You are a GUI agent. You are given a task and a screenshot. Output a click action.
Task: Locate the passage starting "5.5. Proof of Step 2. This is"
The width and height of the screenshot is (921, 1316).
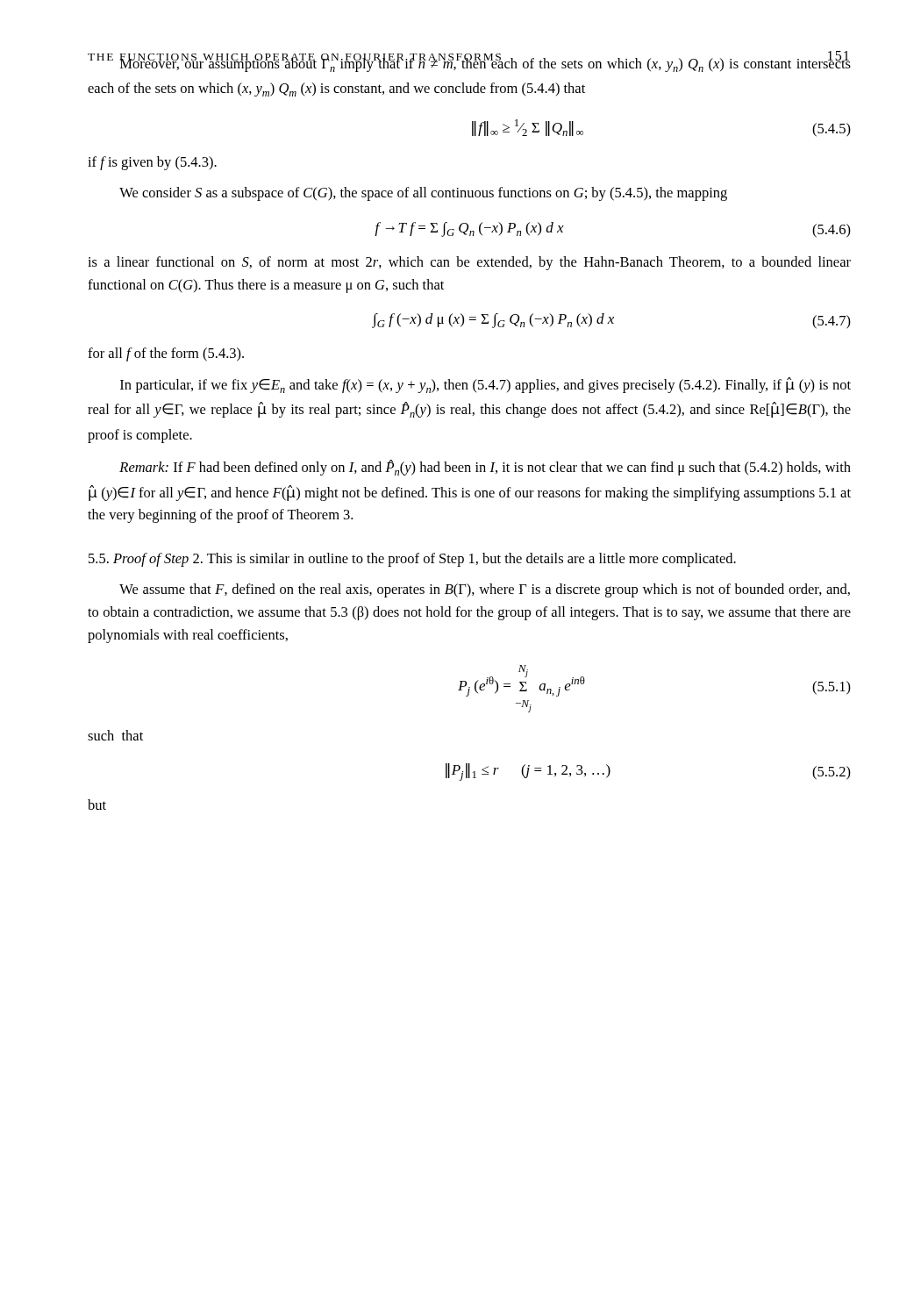(469, 559)
